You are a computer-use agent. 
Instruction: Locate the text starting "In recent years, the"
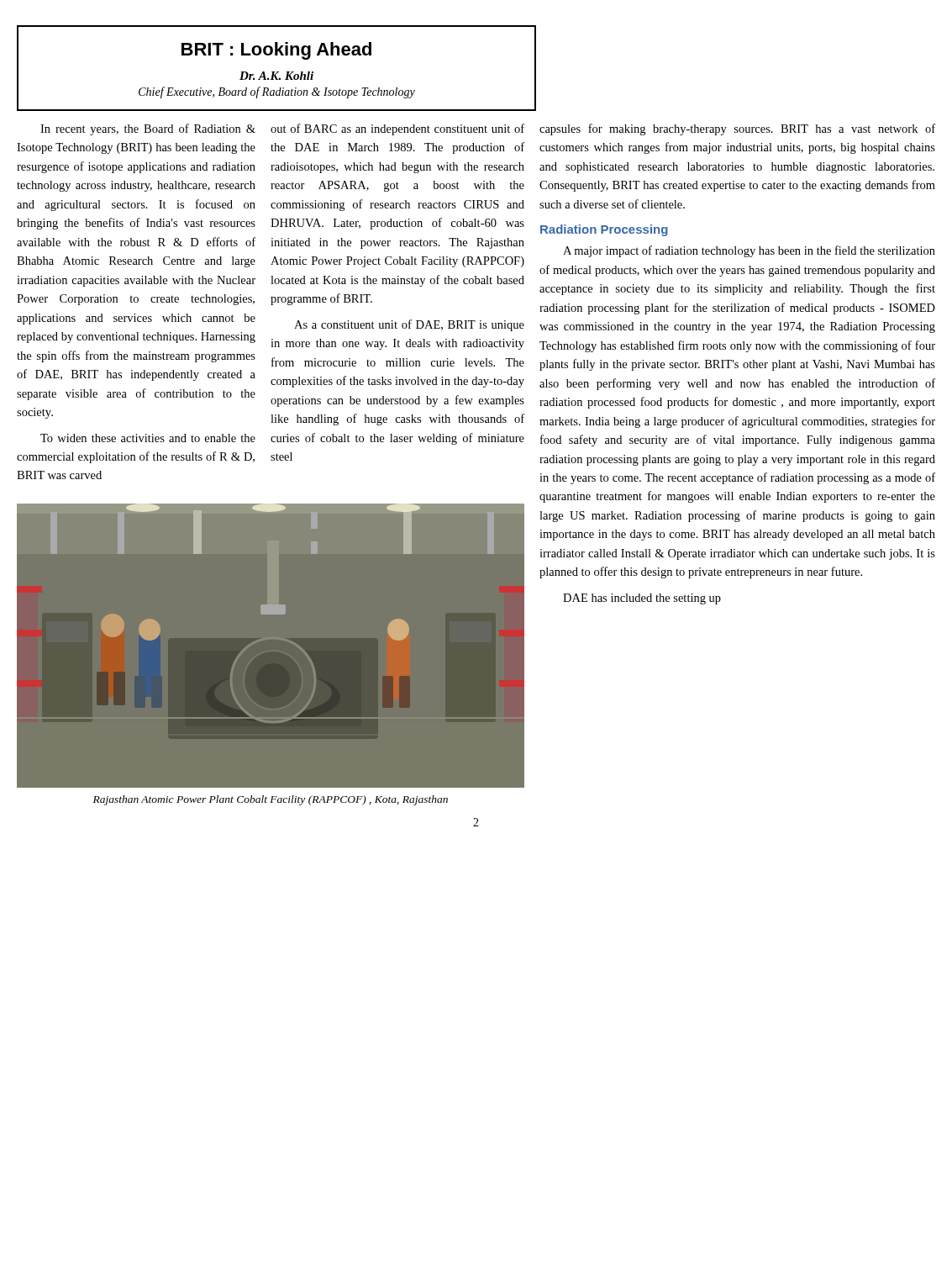point(136,302)
